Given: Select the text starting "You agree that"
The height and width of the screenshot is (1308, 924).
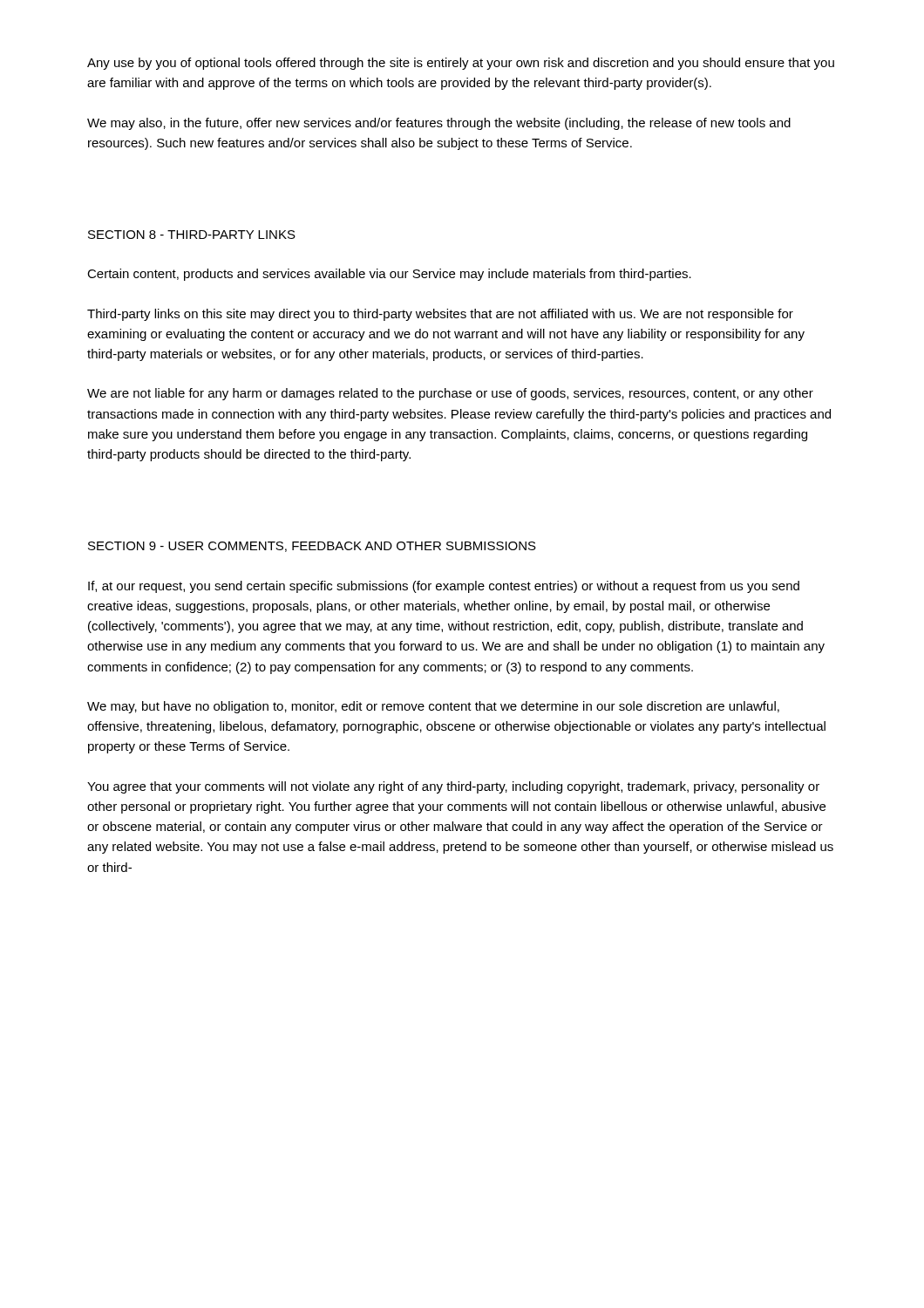Looking at the screenshot, I should tap(460, 826).
